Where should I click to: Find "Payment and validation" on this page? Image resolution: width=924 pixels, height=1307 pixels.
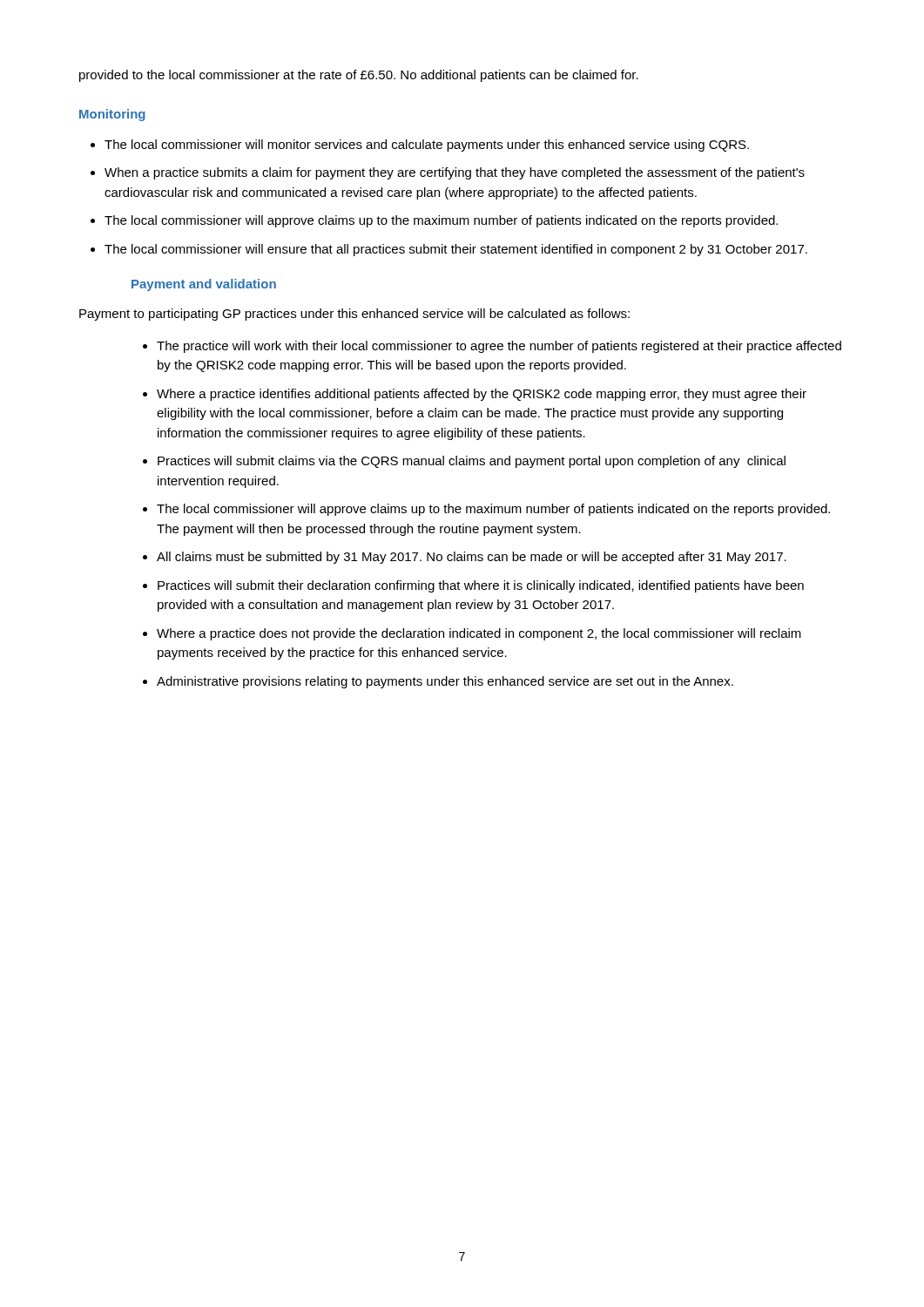[204, 285]
